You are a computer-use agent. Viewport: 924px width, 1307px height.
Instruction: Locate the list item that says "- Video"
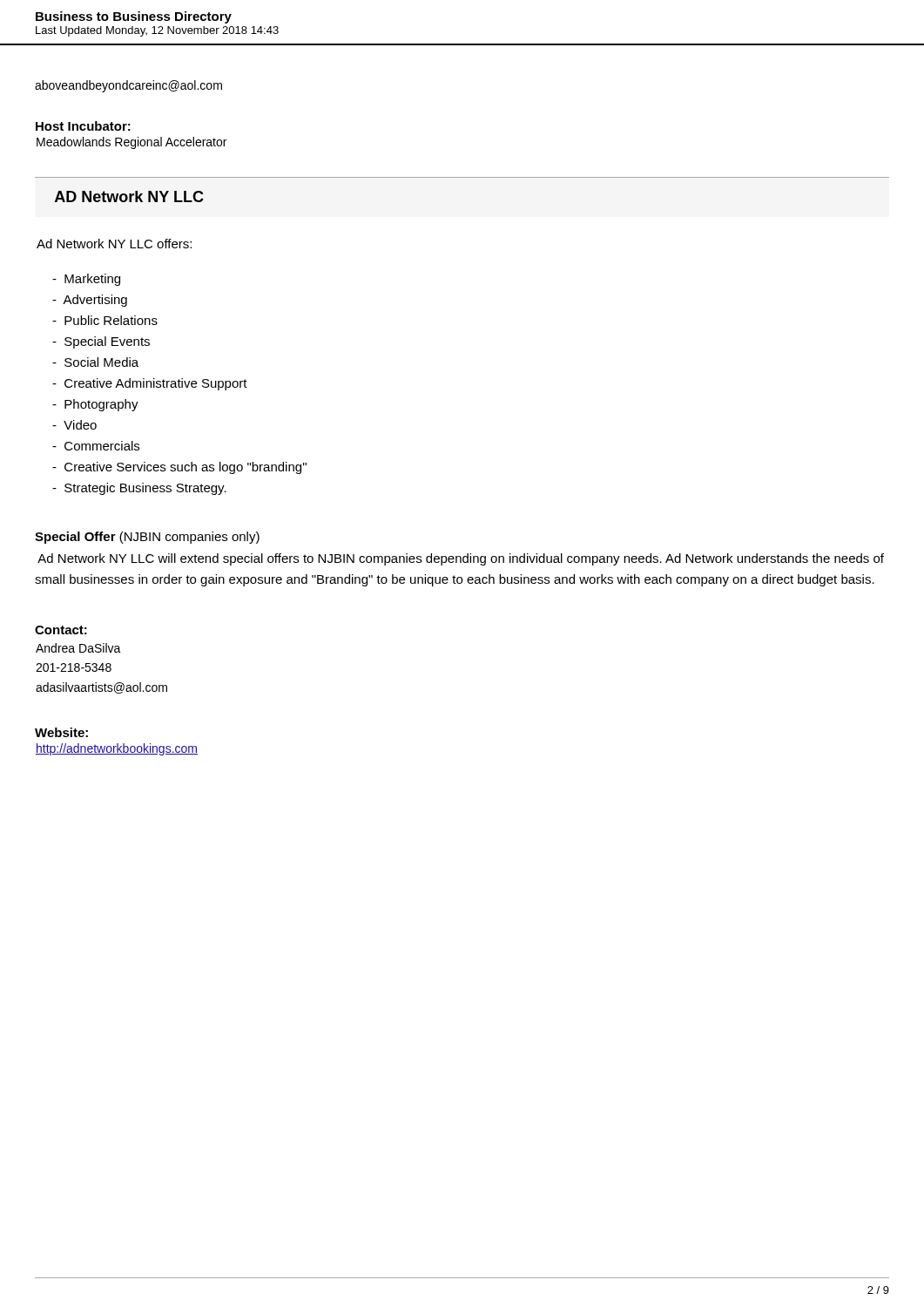[75, 425]
